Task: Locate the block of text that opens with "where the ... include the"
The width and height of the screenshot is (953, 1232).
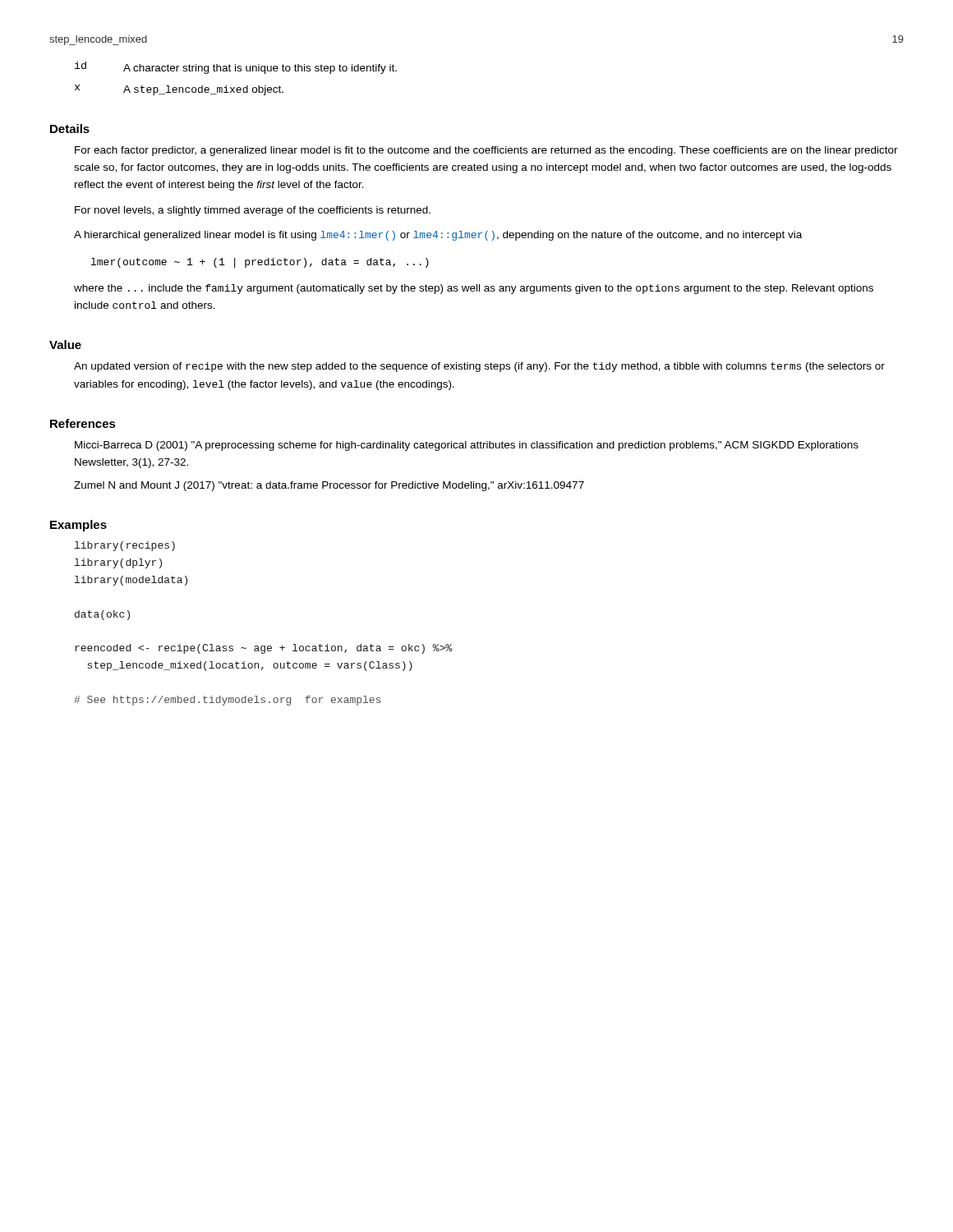Action: tap(474, 297)
